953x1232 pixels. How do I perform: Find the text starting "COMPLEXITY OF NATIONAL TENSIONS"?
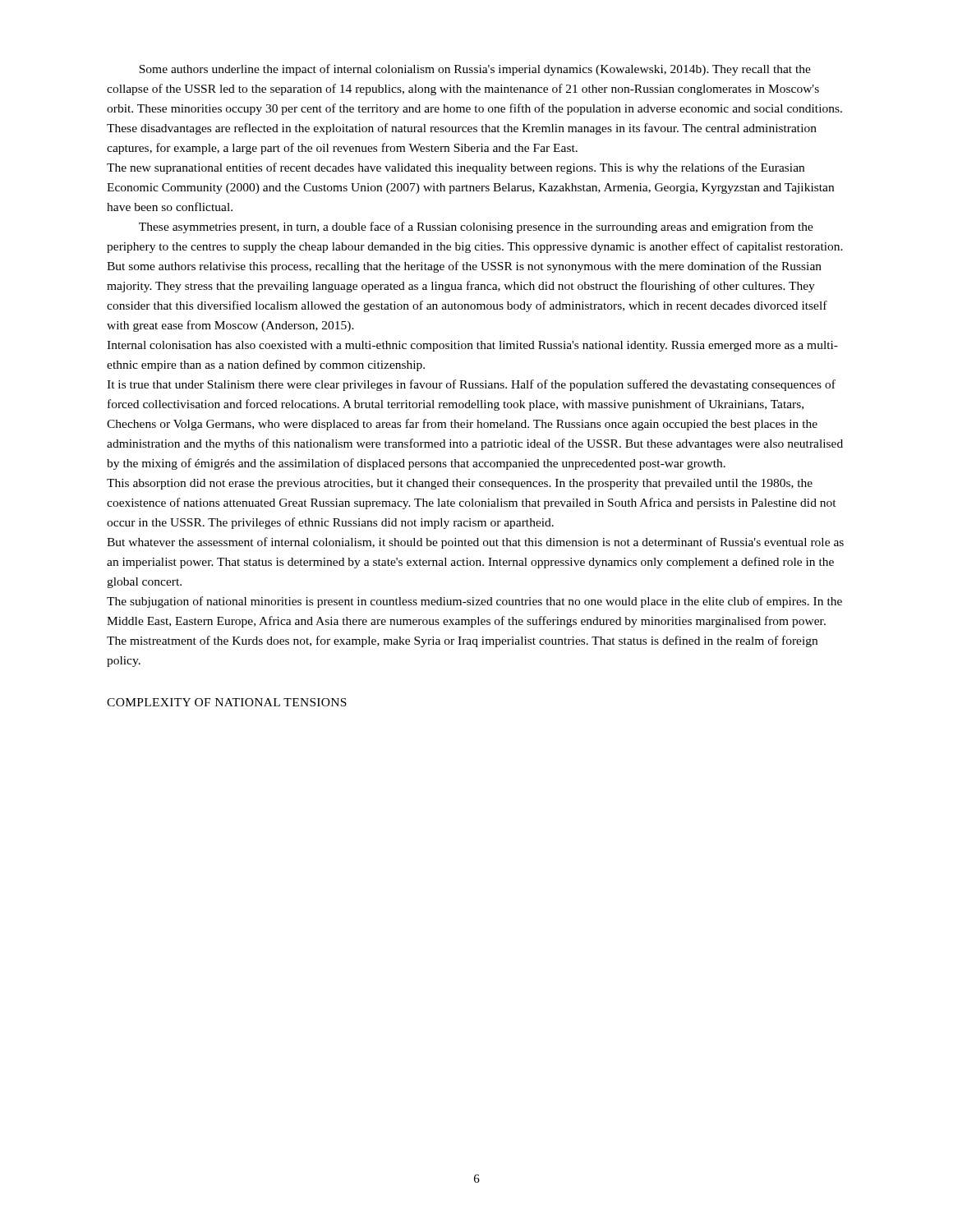227,702
